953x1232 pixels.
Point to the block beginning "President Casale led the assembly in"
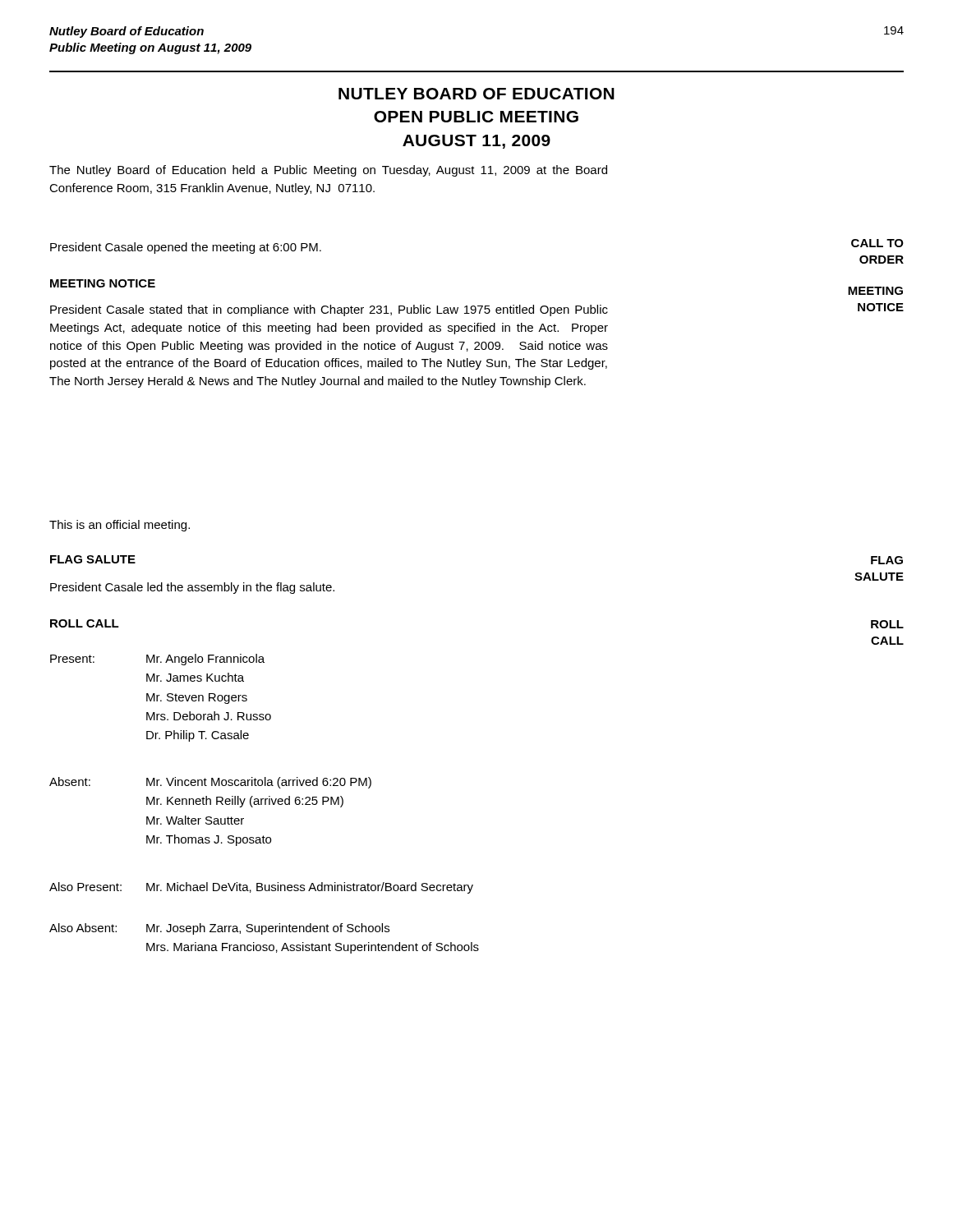[x=192, y=587]
